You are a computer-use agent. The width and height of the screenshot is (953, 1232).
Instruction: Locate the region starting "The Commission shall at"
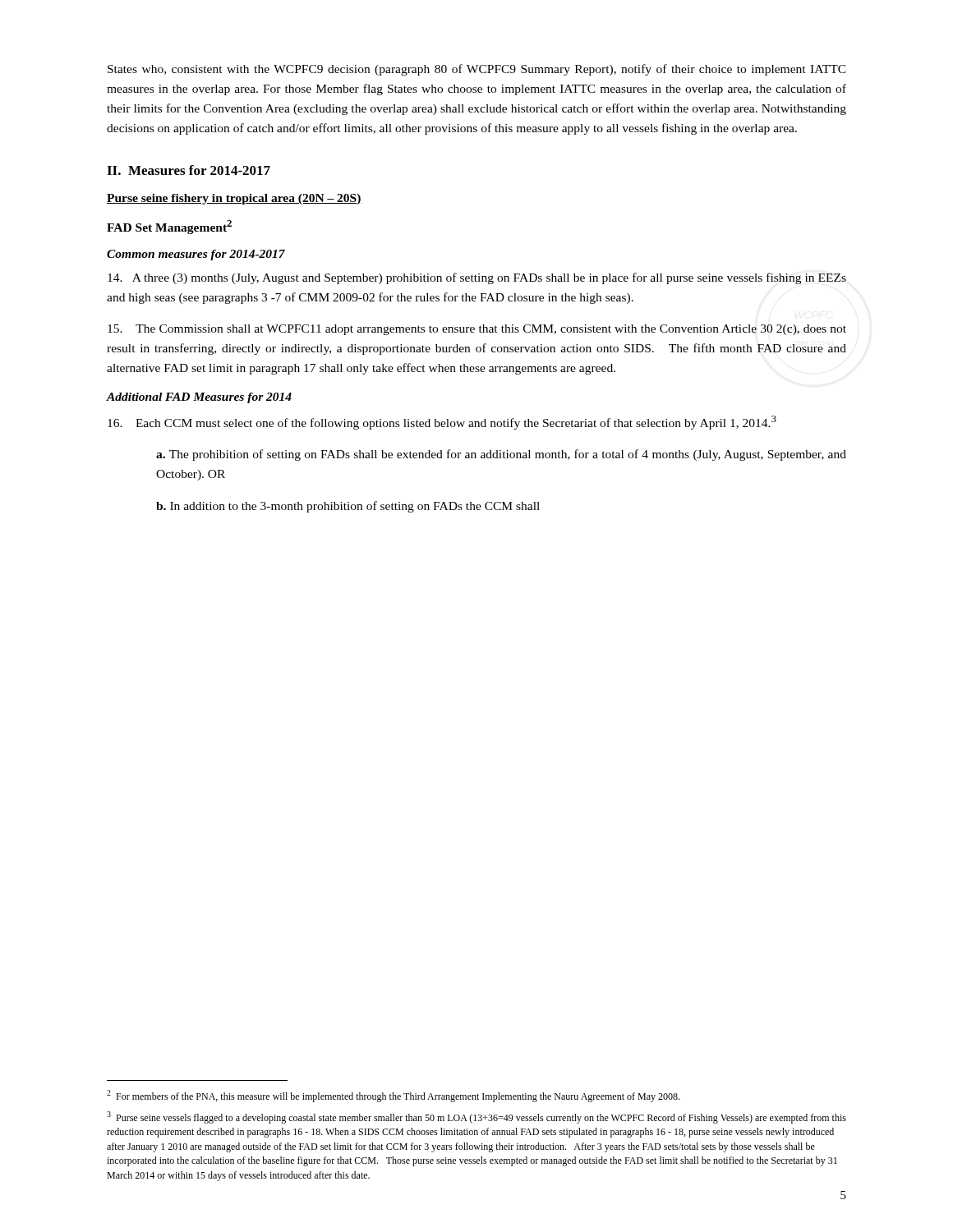point(476,348)
